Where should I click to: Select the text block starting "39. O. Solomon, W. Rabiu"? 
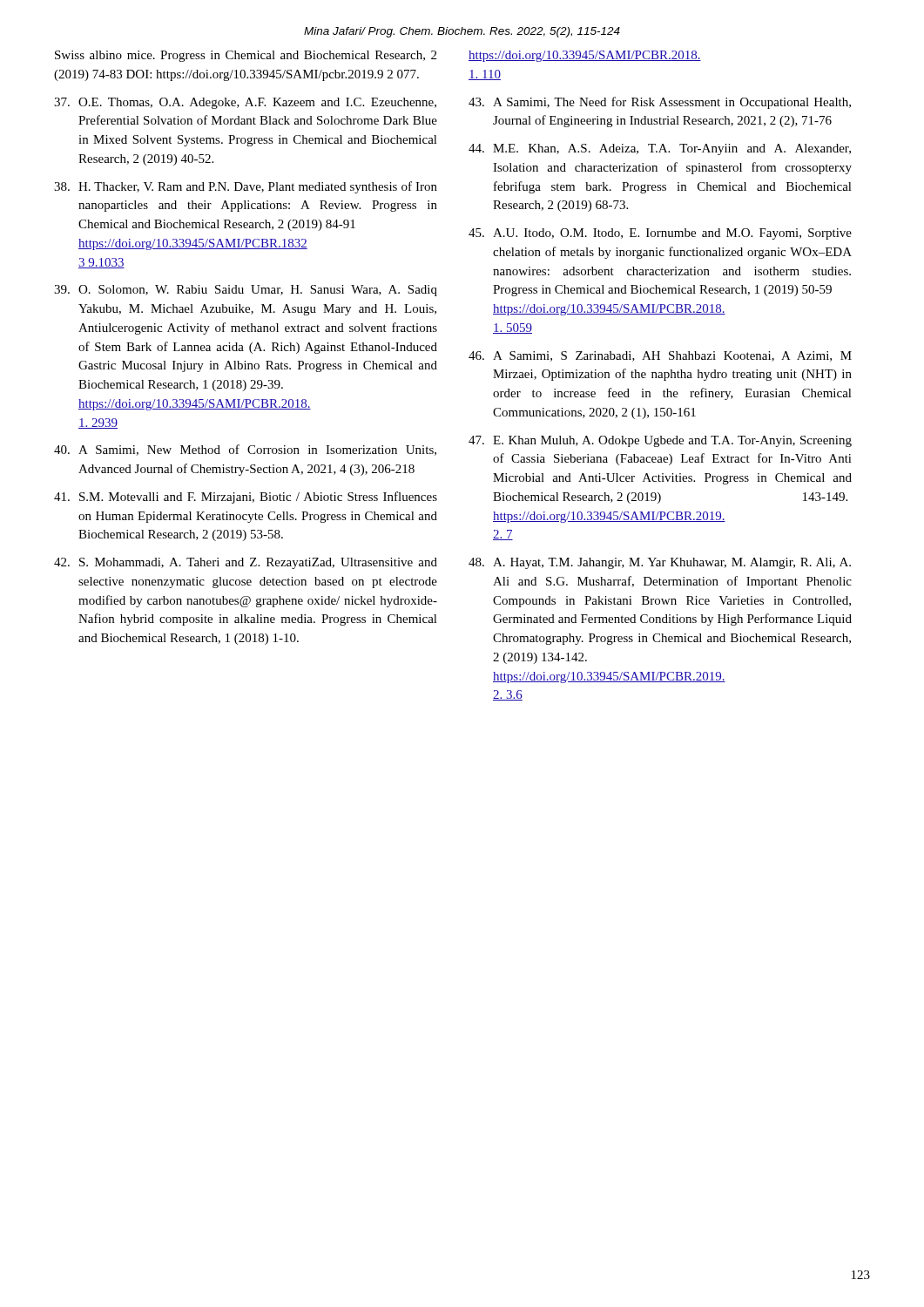(246, 357)
